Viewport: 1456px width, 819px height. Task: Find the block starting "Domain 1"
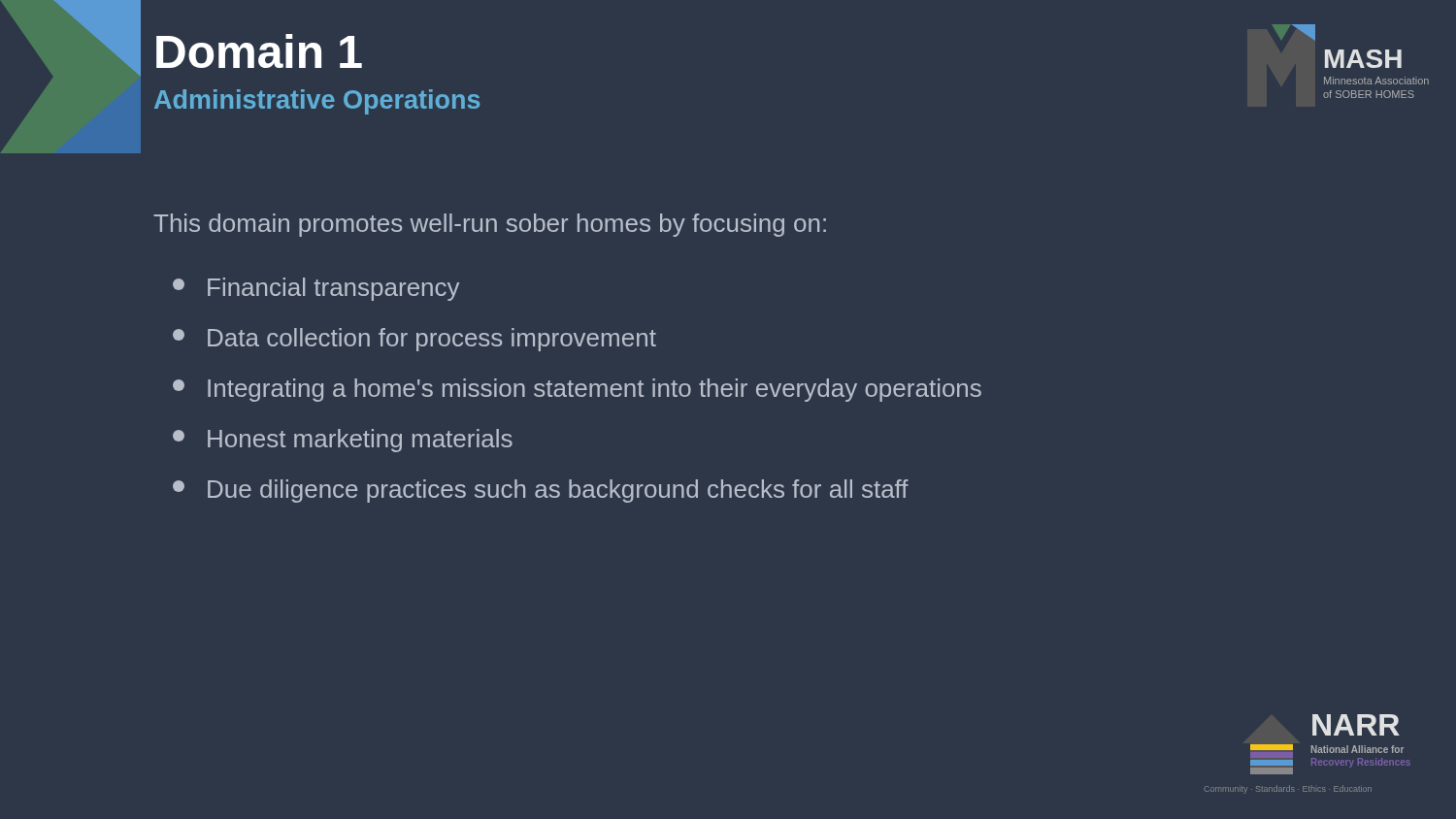[x=258, y=52]
